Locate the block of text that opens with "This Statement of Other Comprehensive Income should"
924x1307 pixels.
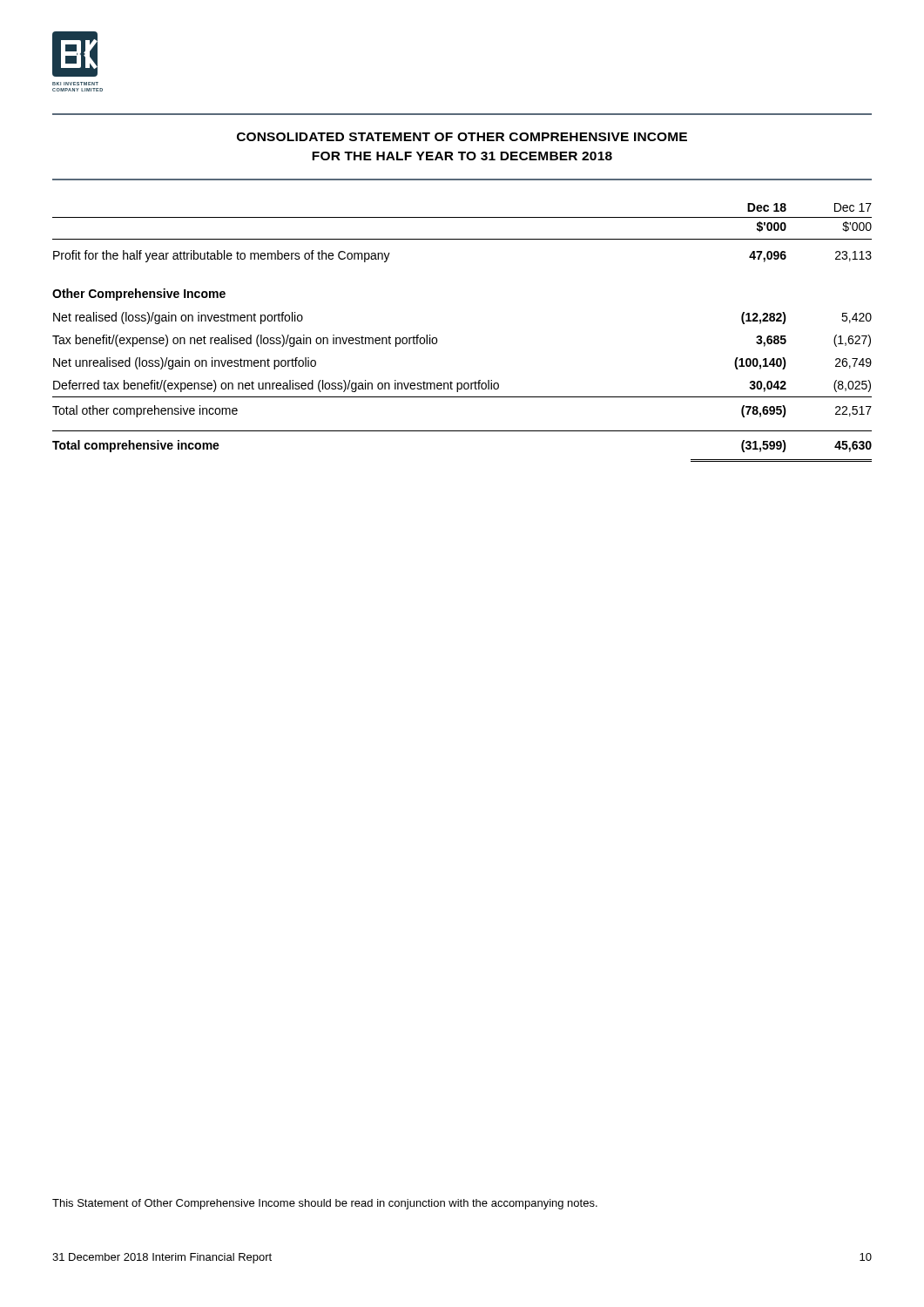pos(325,1202)
